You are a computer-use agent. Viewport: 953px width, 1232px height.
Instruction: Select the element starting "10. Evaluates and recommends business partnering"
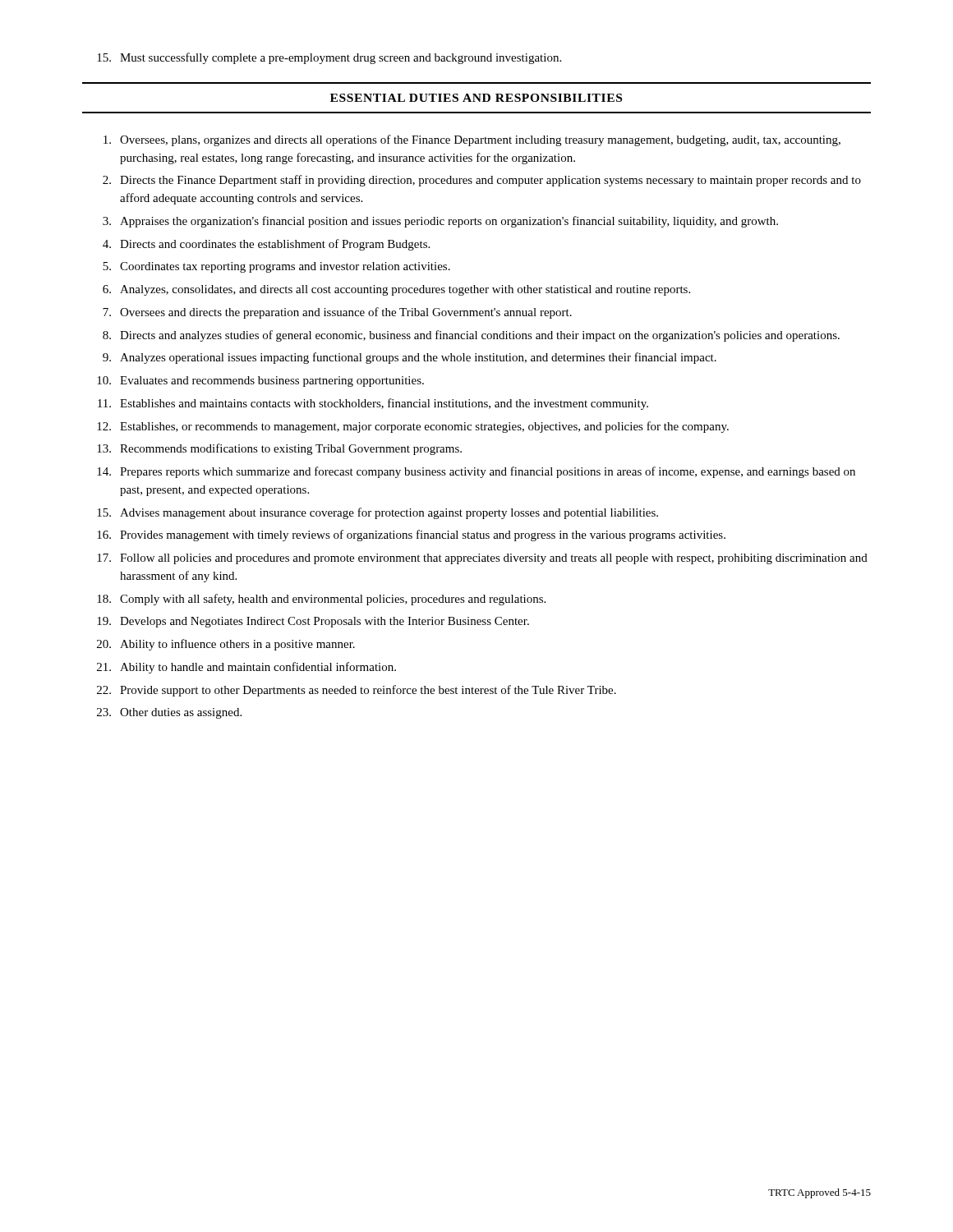pyautogui.click(x=260, y=382)
